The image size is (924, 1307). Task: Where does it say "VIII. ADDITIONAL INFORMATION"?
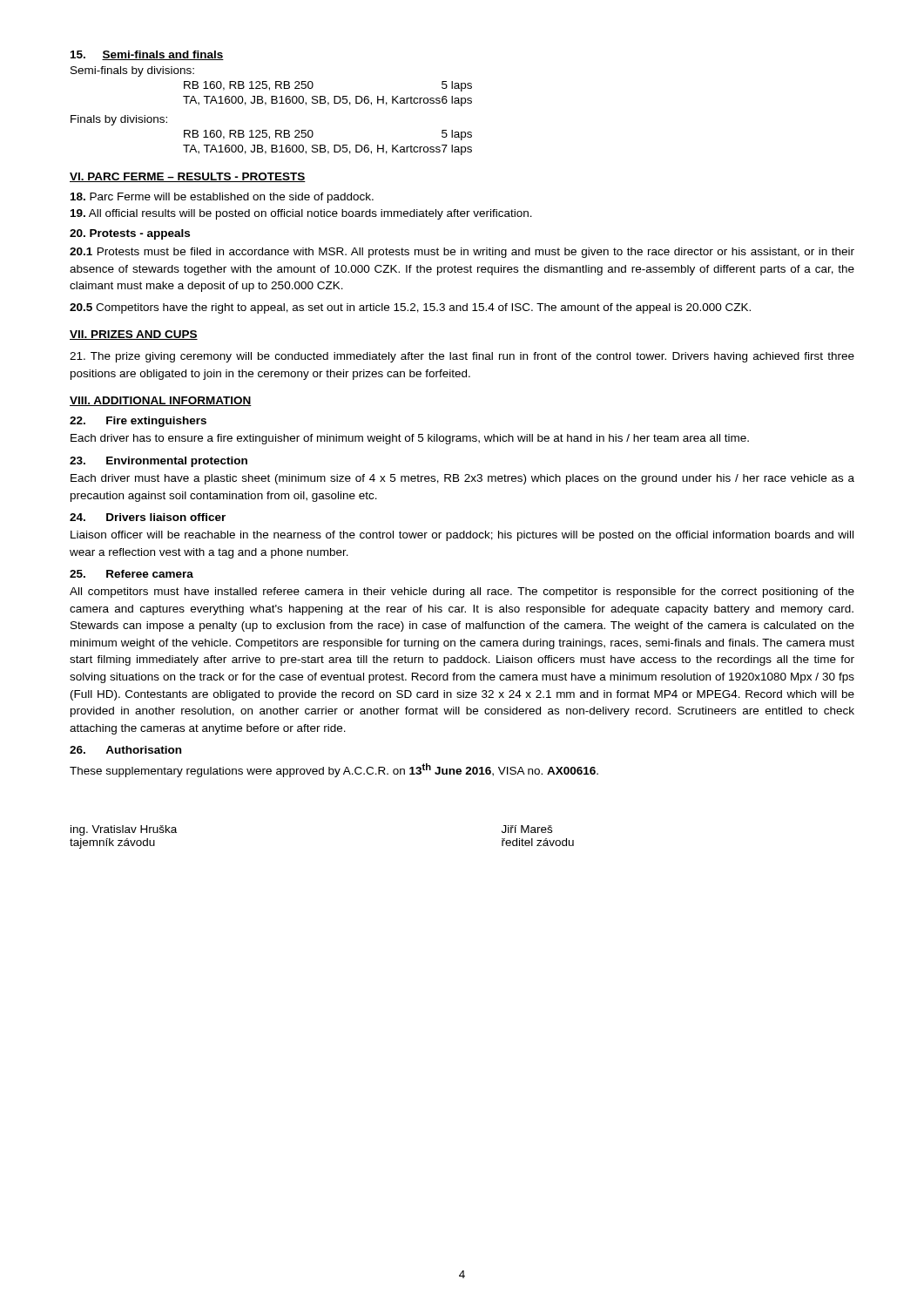(x=160, y=401)
